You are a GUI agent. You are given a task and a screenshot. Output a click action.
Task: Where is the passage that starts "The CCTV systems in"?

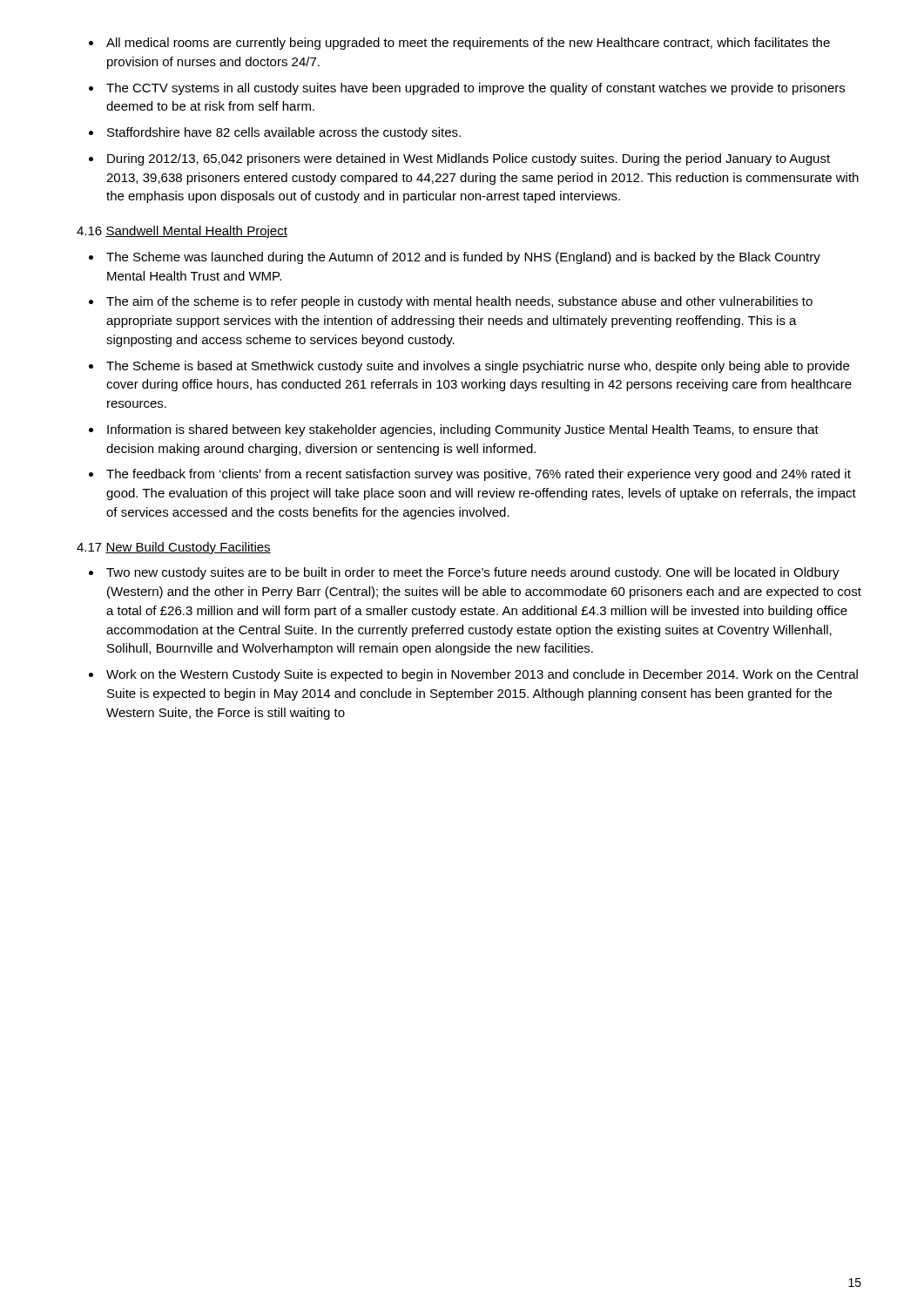pyautogui.click(x=476, y=97)
